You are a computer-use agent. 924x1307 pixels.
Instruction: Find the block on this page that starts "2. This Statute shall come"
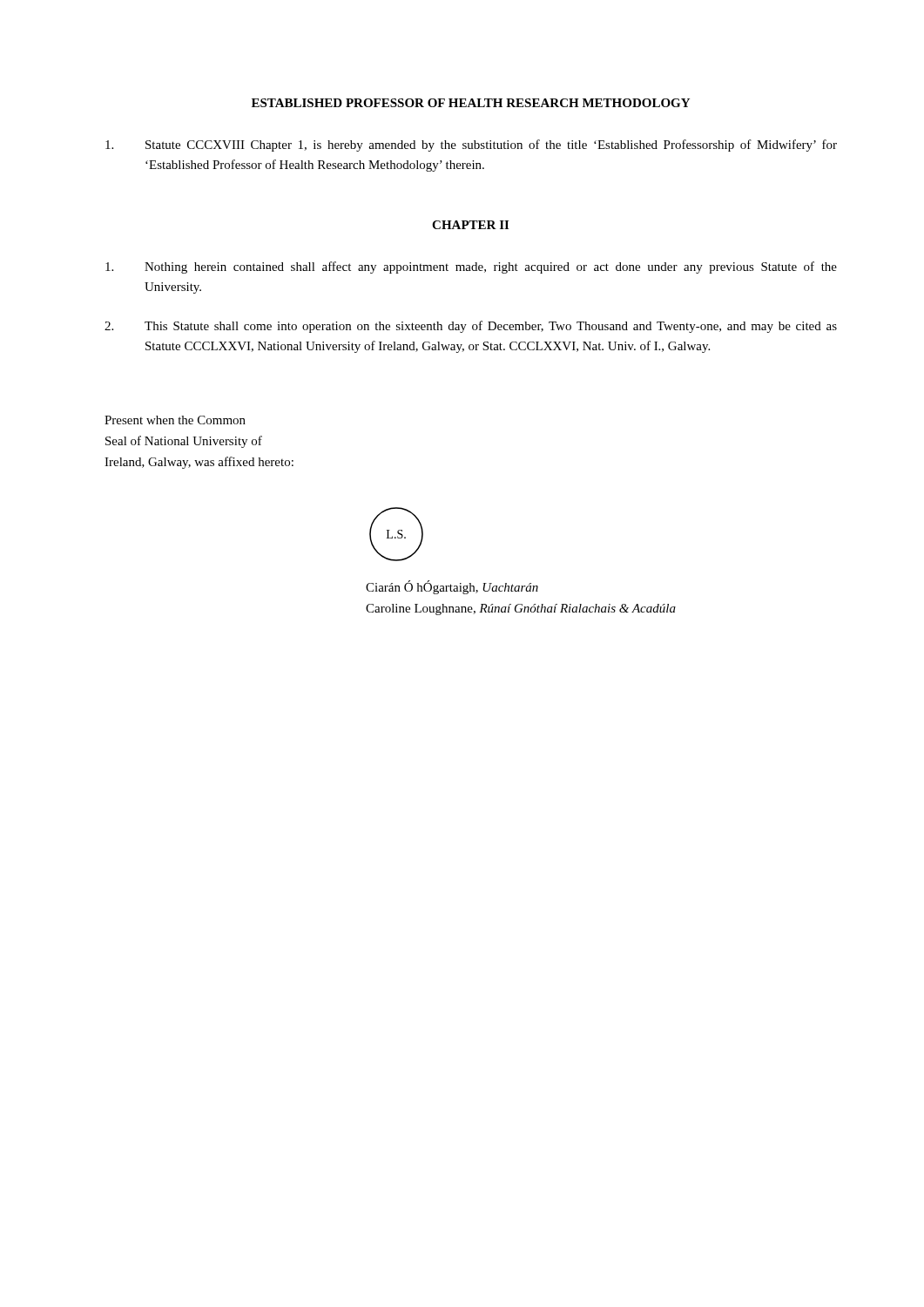[x=471, y=337]
